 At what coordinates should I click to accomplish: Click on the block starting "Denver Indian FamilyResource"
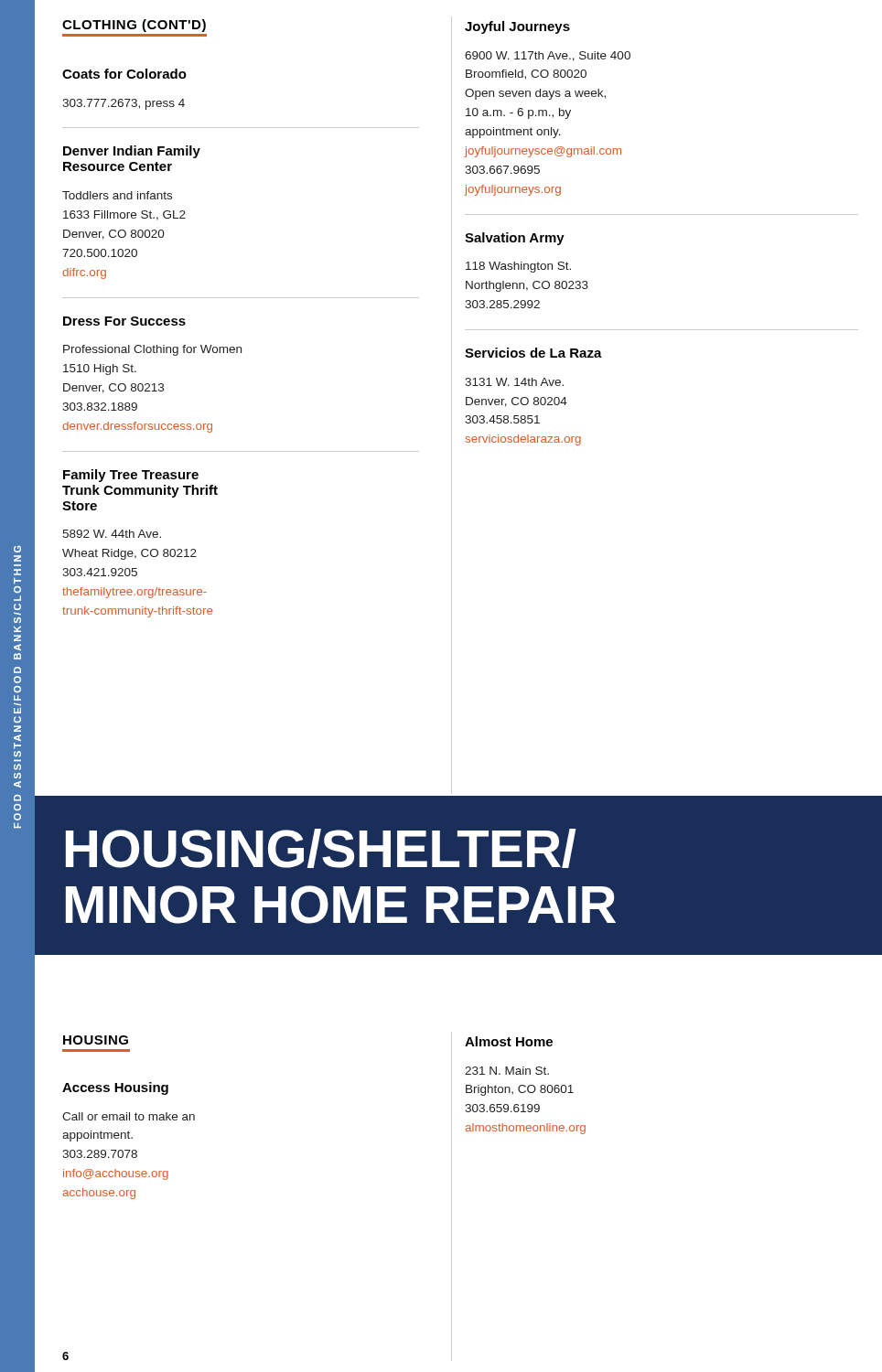pyautogui.click(x=132, y=152)
